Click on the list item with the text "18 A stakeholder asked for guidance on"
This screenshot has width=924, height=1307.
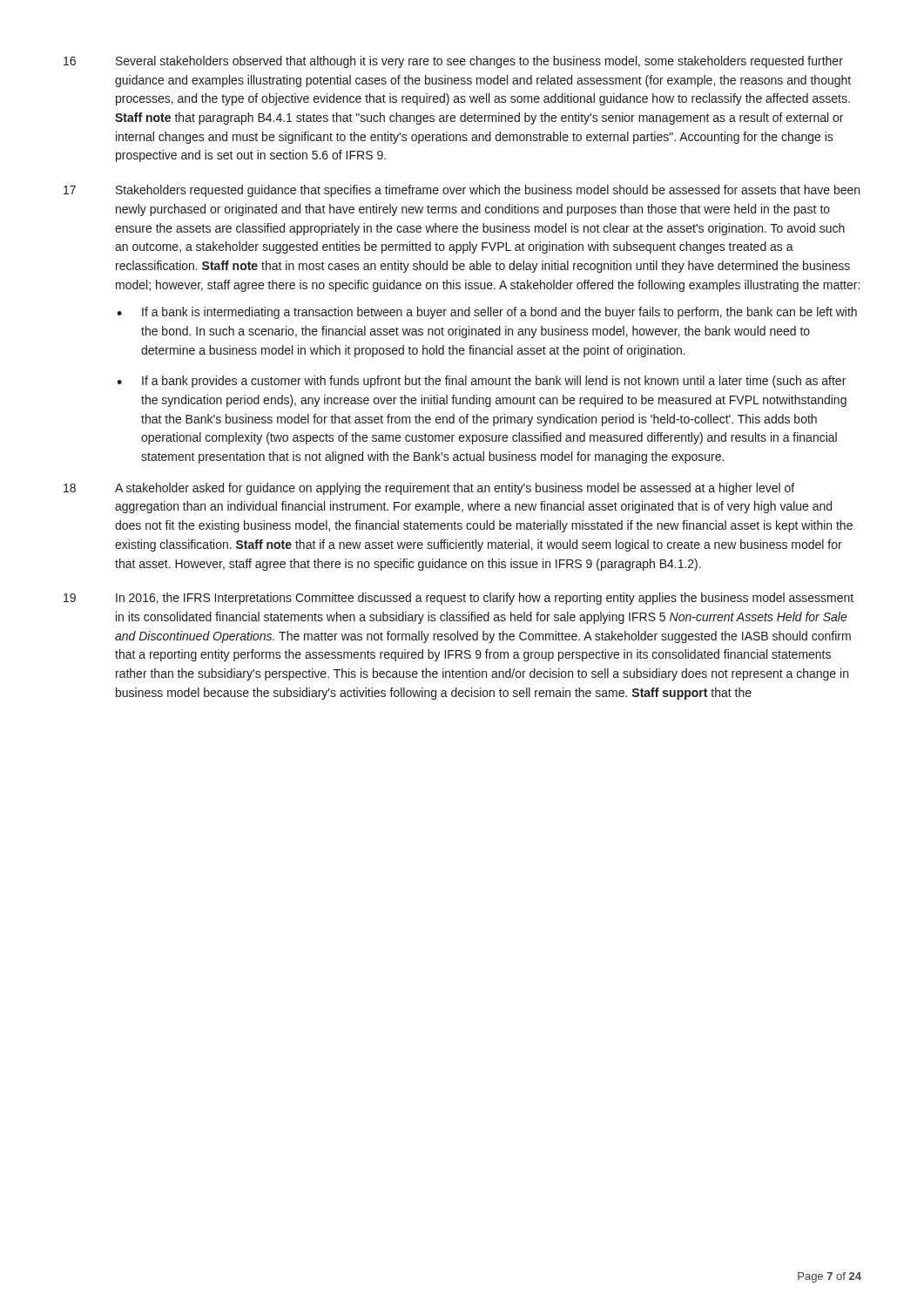tap(462, 526)
